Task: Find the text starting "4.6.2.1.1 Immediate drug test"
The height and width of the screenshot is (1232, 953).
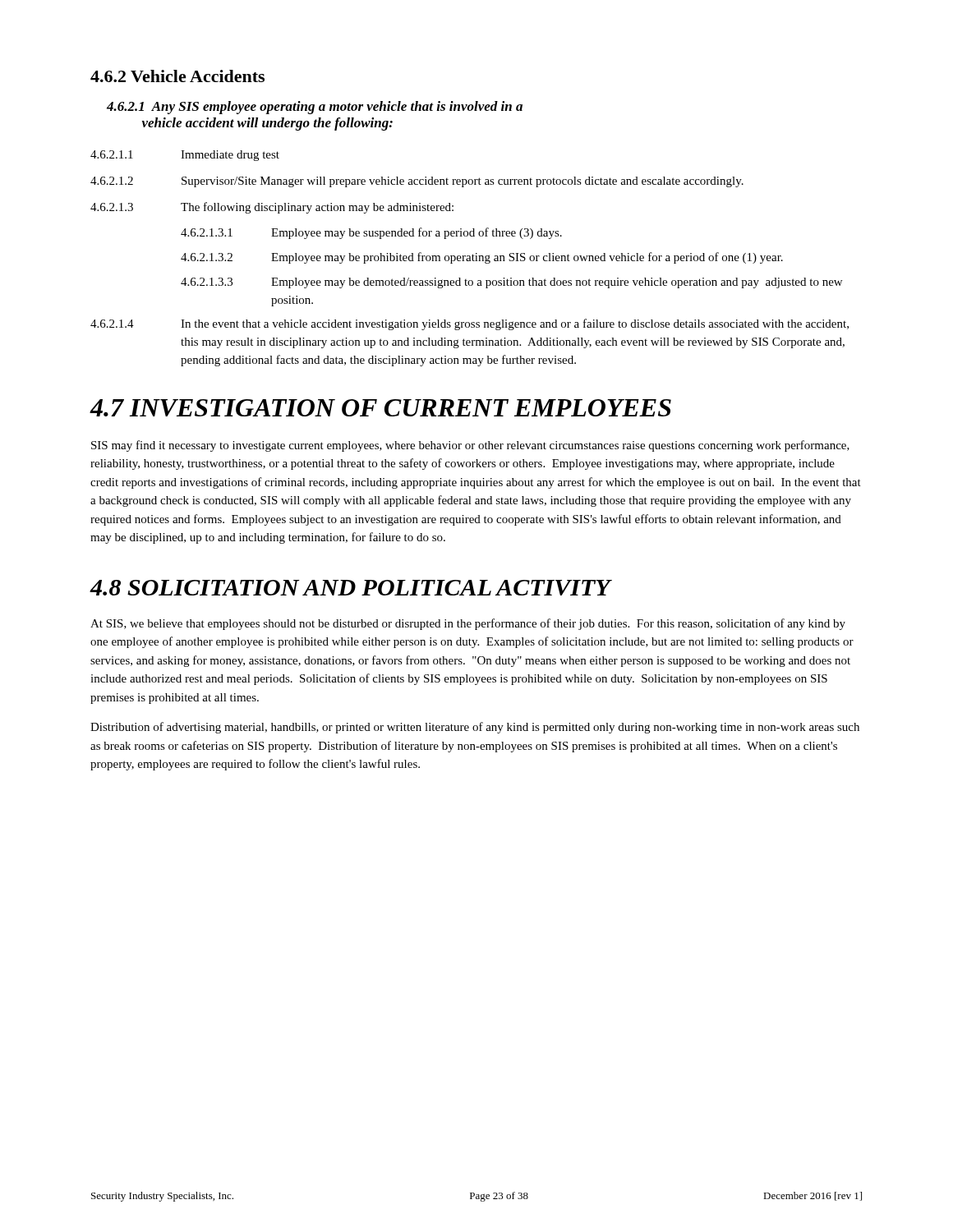Action: click(185, 156)
